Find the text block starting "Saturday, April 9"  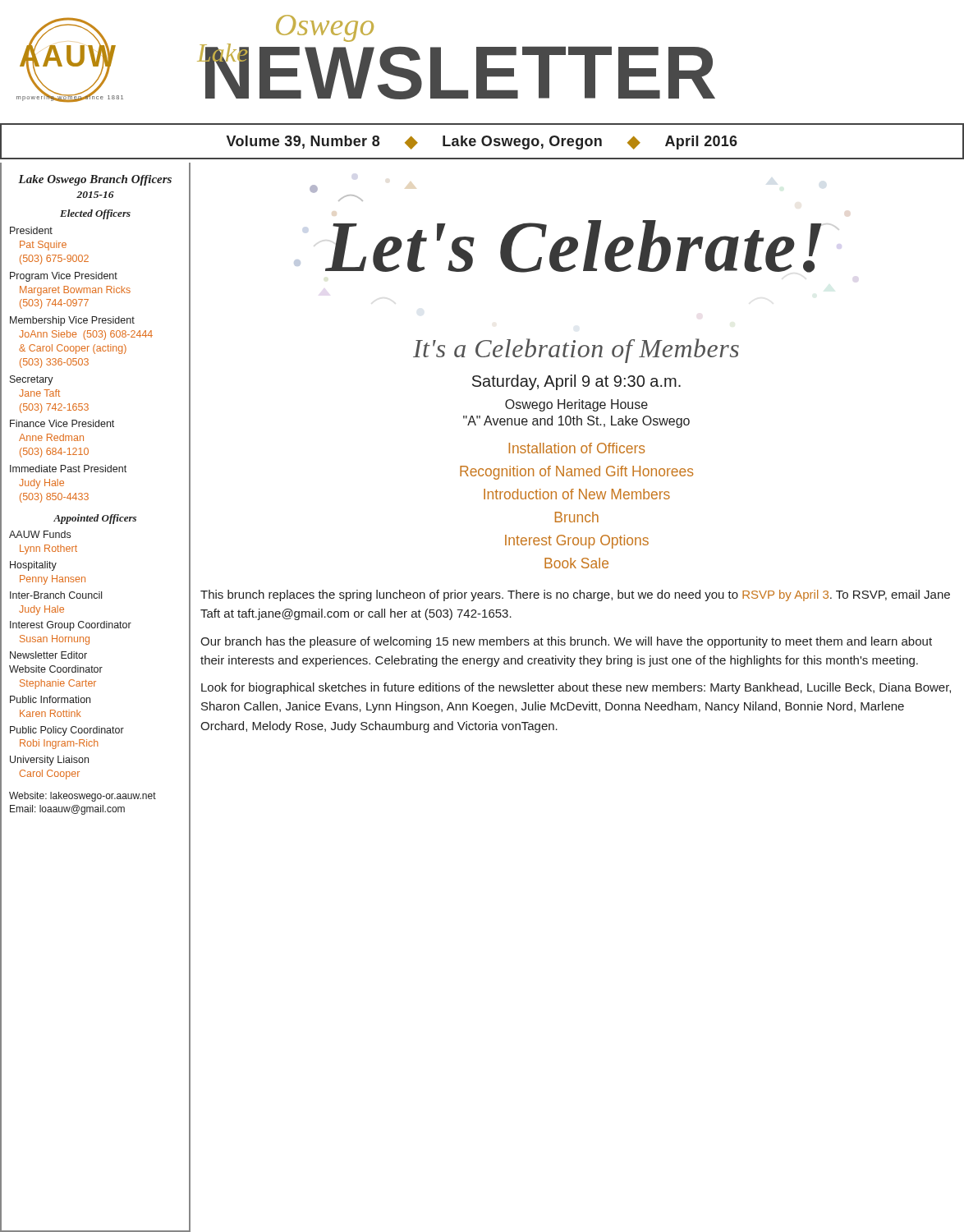coord(576,381)
